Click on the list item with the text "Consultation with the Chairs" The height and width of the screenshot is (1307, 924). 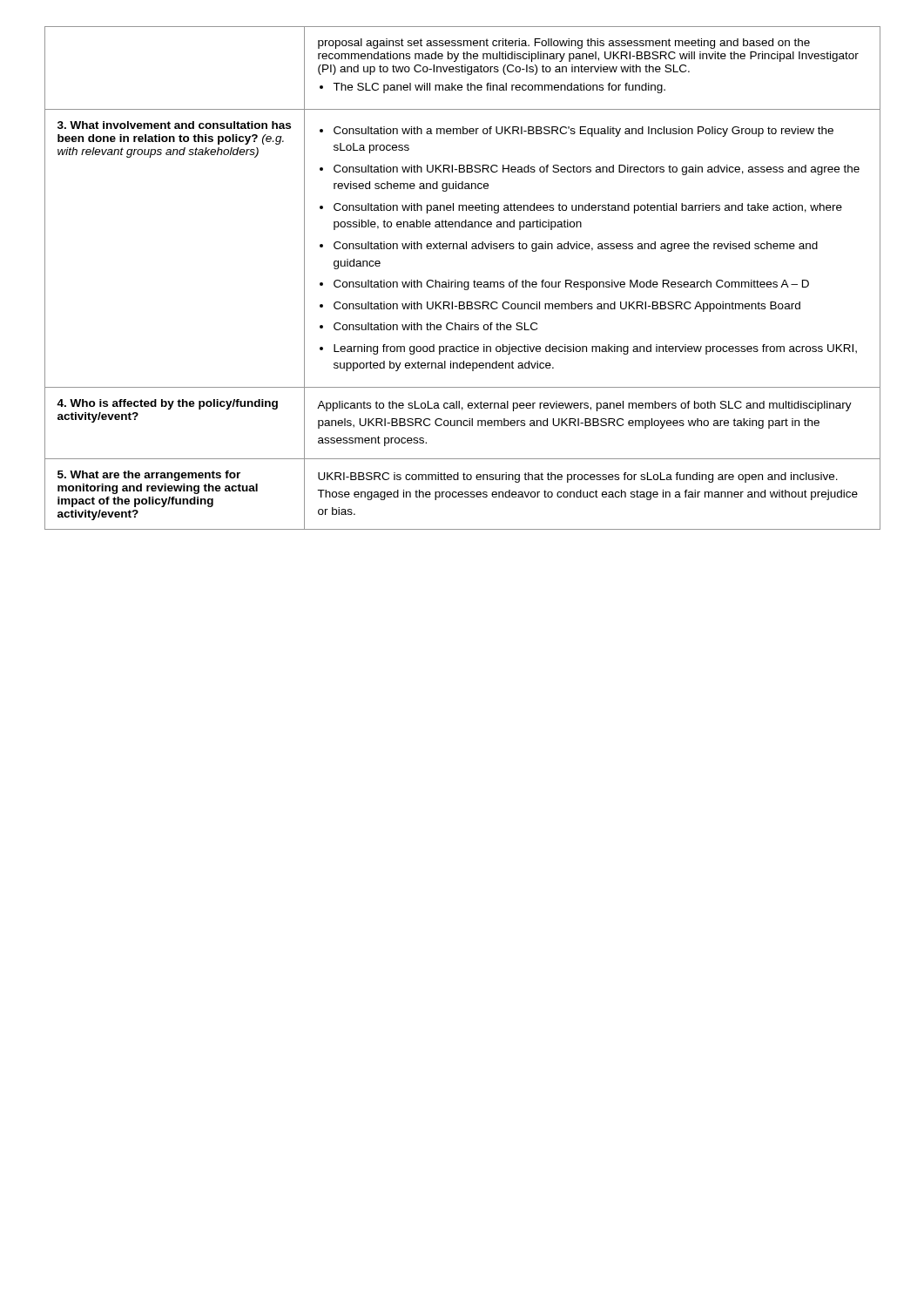coord(435,326)
